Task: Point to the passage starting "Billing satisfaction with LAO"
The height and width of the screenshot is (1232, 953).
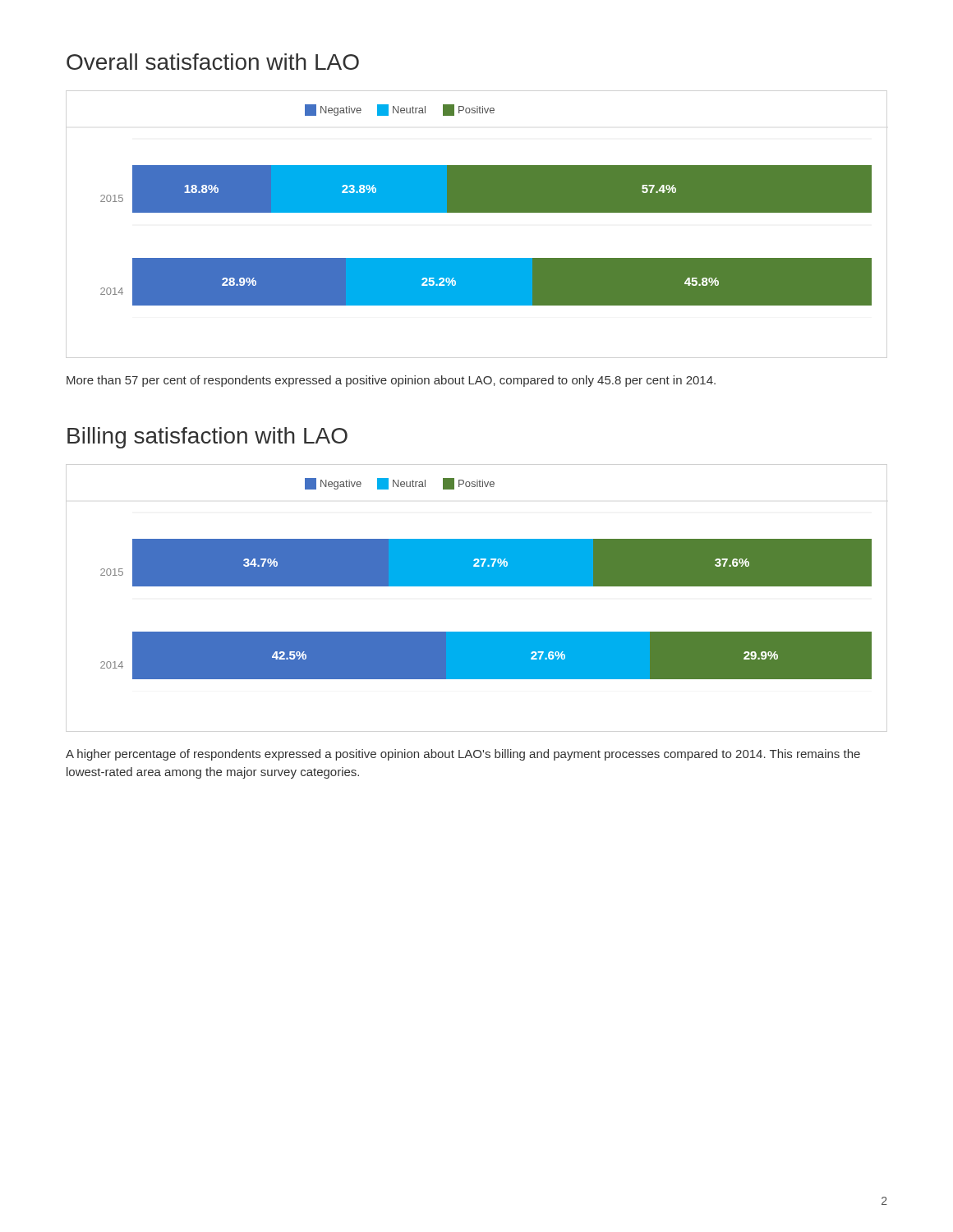Action: pos(207,435)
